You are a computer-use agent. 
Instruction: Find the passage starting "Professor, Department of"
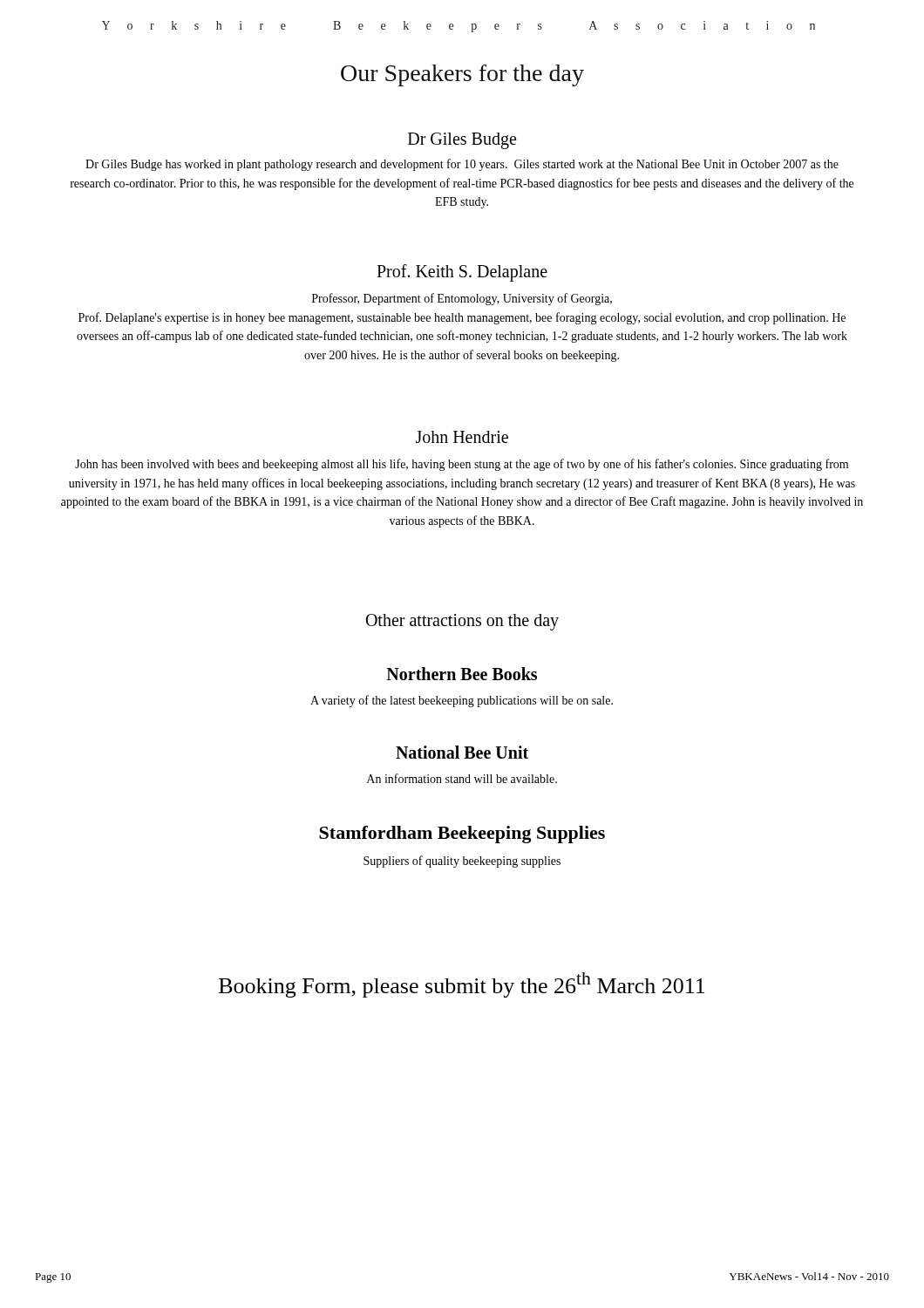point(462,327)
